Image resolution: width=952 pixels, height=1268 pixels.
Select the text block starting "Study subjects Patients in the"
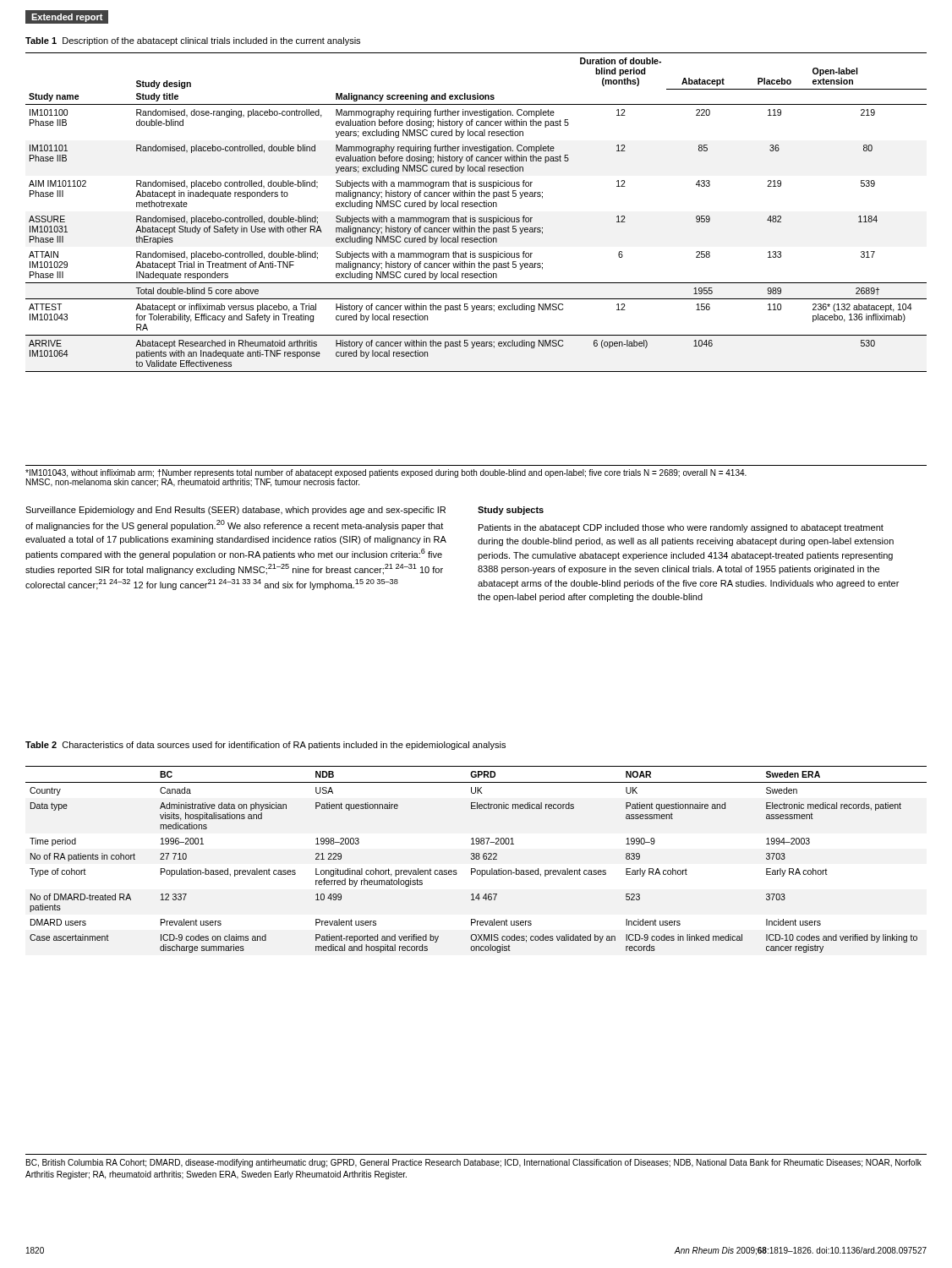click(x=692, y=553)
